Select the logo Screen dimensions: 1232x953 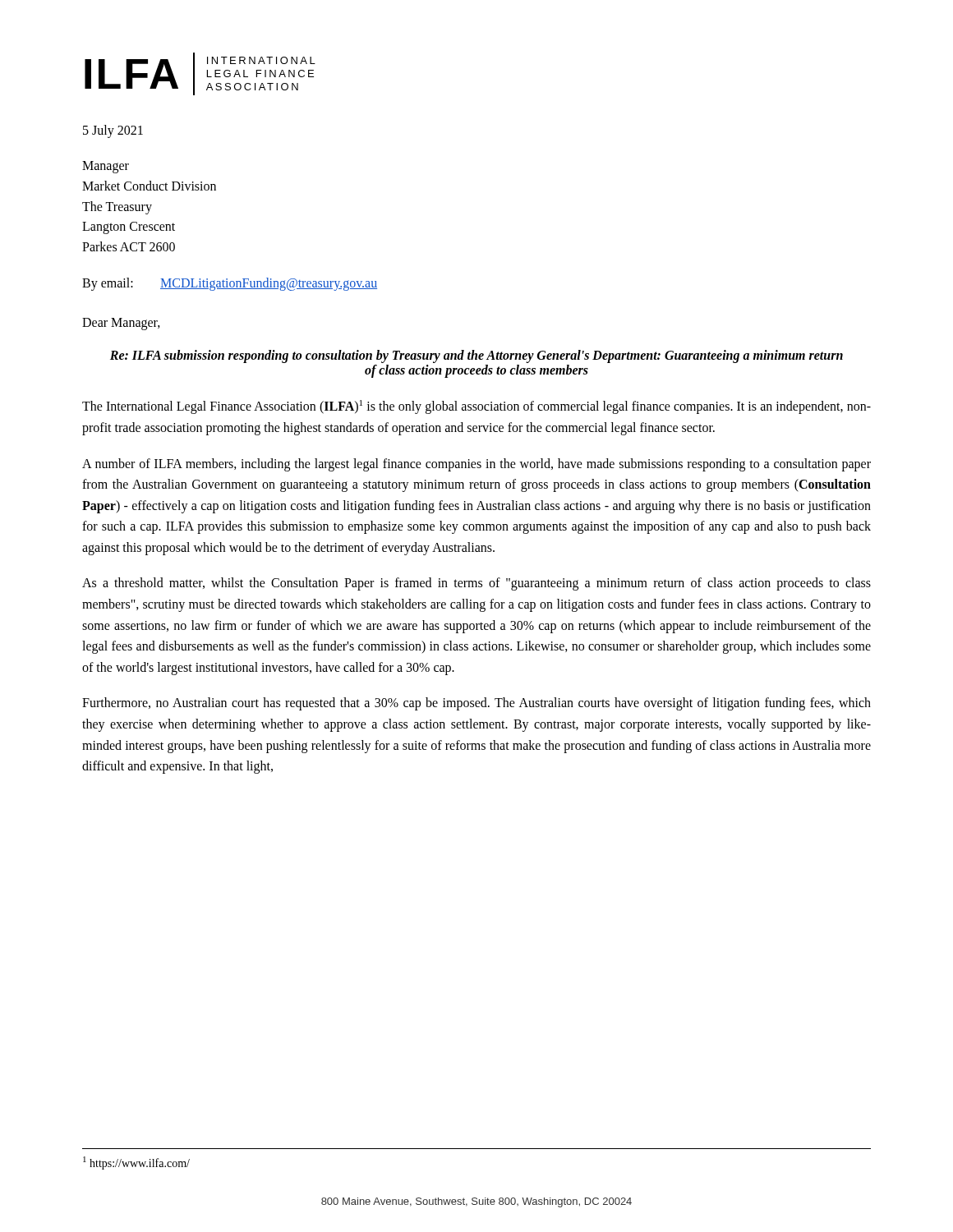click(476, 74)
